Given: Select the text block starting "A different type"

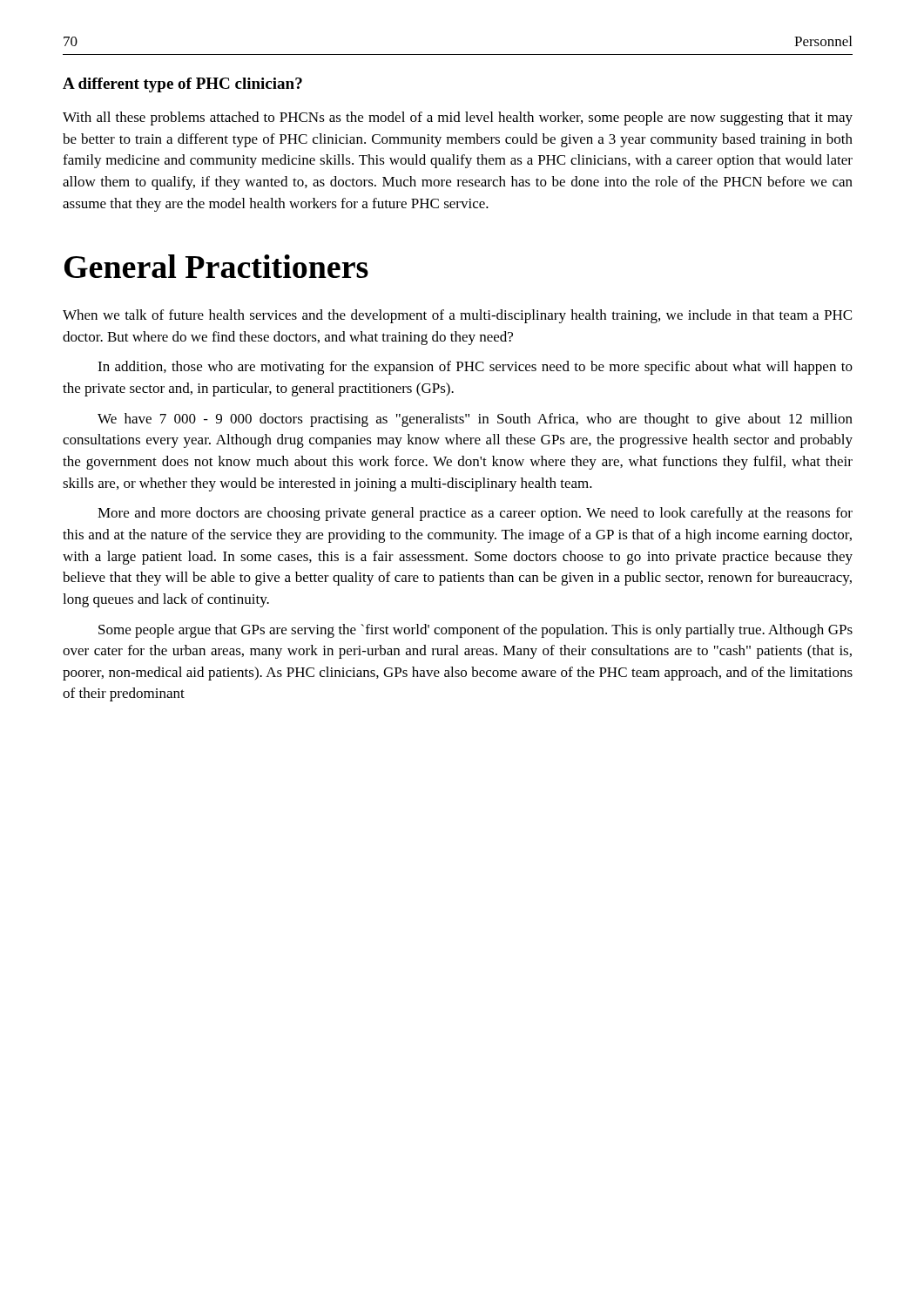Looking at the screenshot, I should point(183,83).
